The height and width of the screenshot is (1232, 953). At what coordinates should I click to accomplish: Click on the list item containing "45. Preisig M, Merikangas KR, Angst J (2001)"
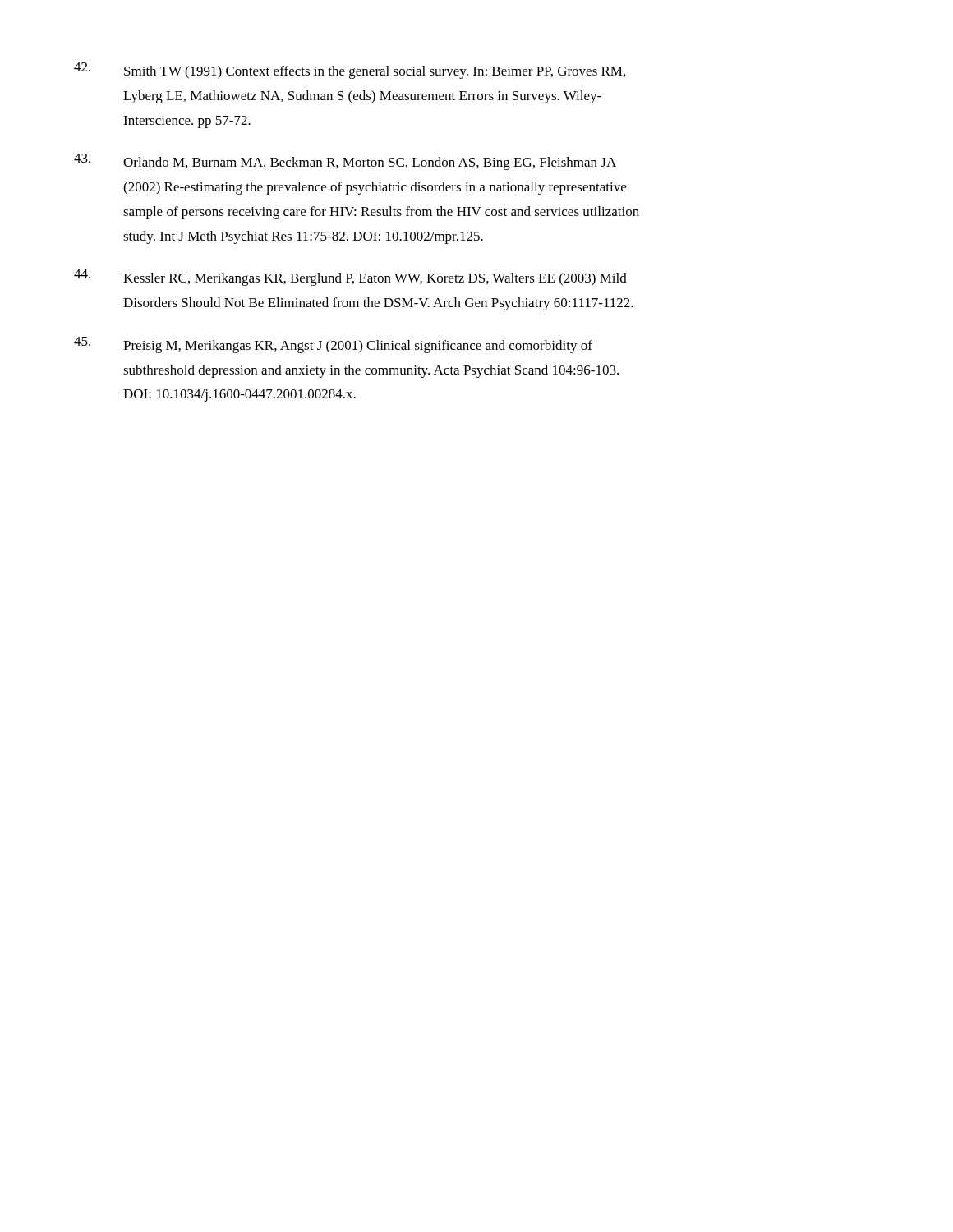(x=476, y=370)
